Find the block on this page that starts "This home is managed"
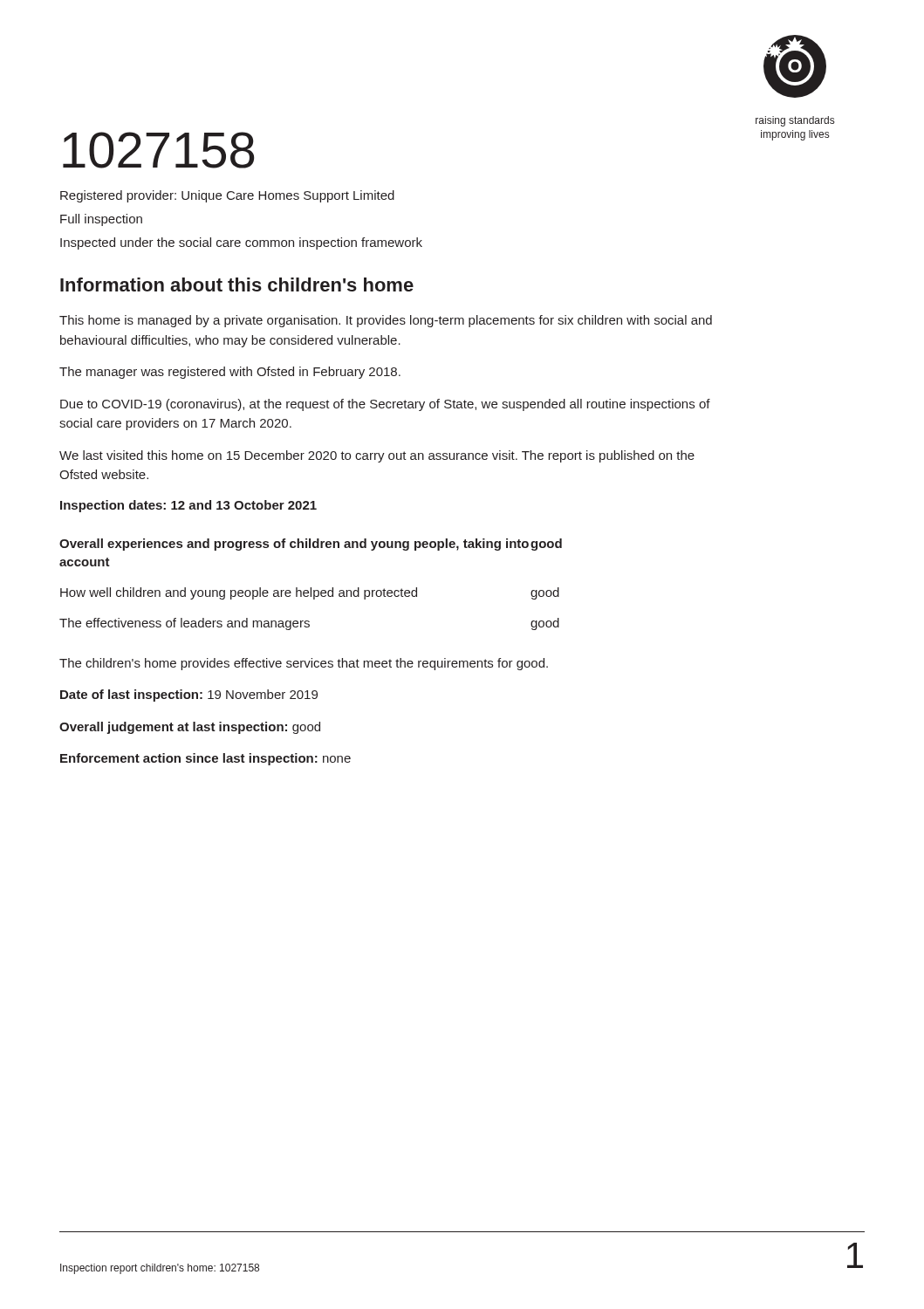The width and height of the screenshot is (924, 1309). pos(386,330)
